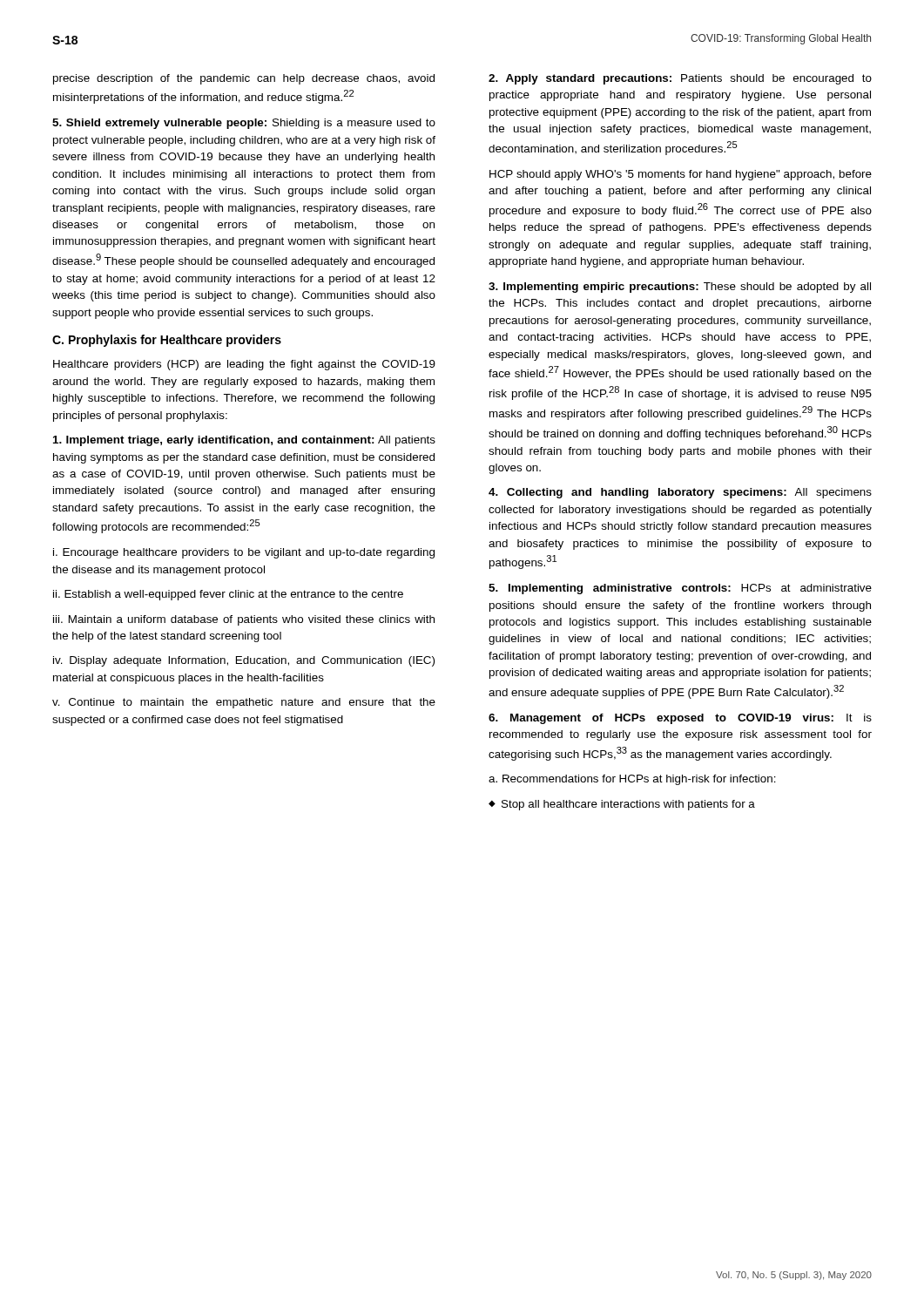Screen dimensions: 1307x924
Task: Locate the block of text that opens with "Stop all healthcare interactions with patients for"
Action: click(x=680, y=804)
